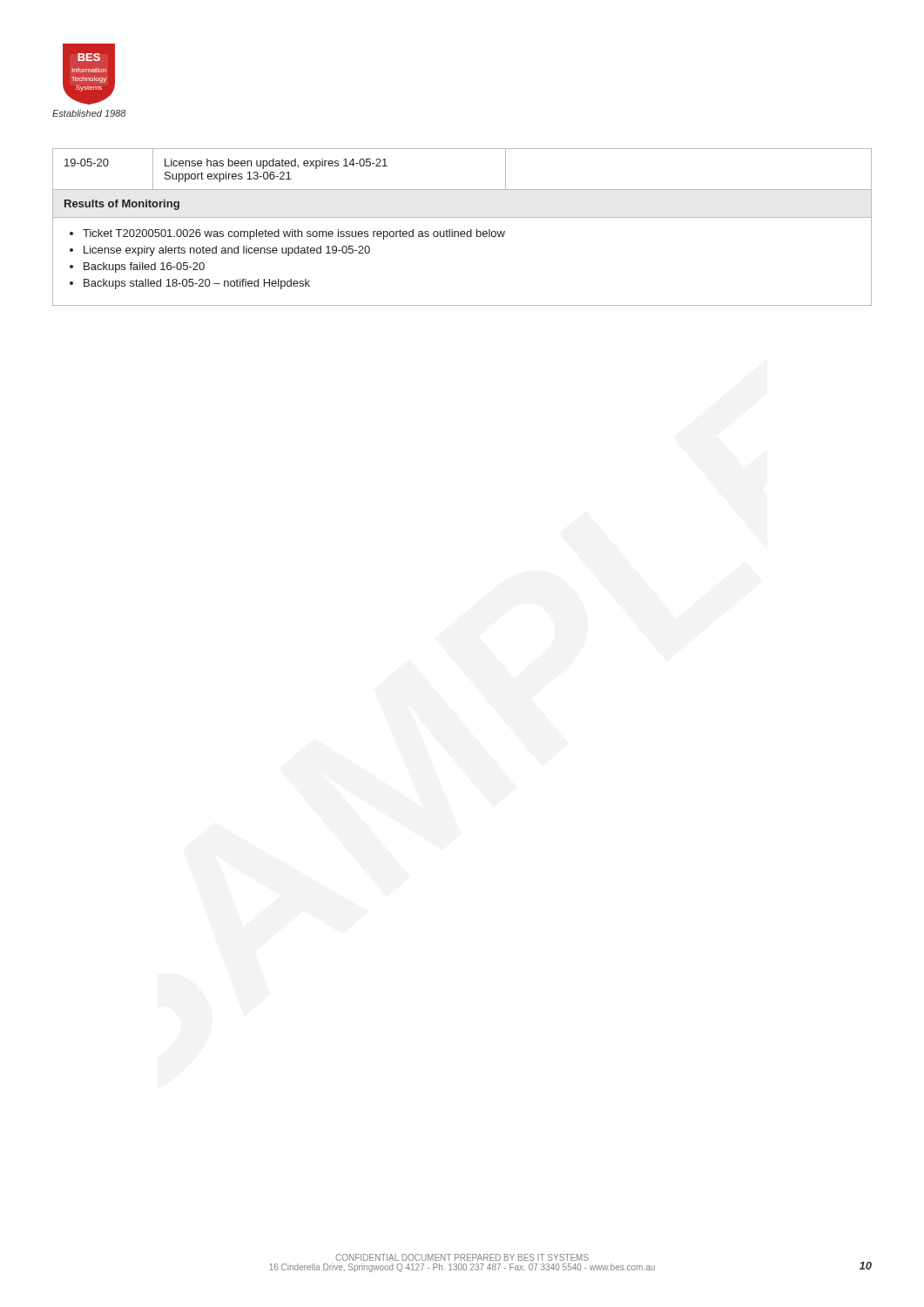The image size is (924, 1307).
Task: Click on the logo
Action: (89, 77)
